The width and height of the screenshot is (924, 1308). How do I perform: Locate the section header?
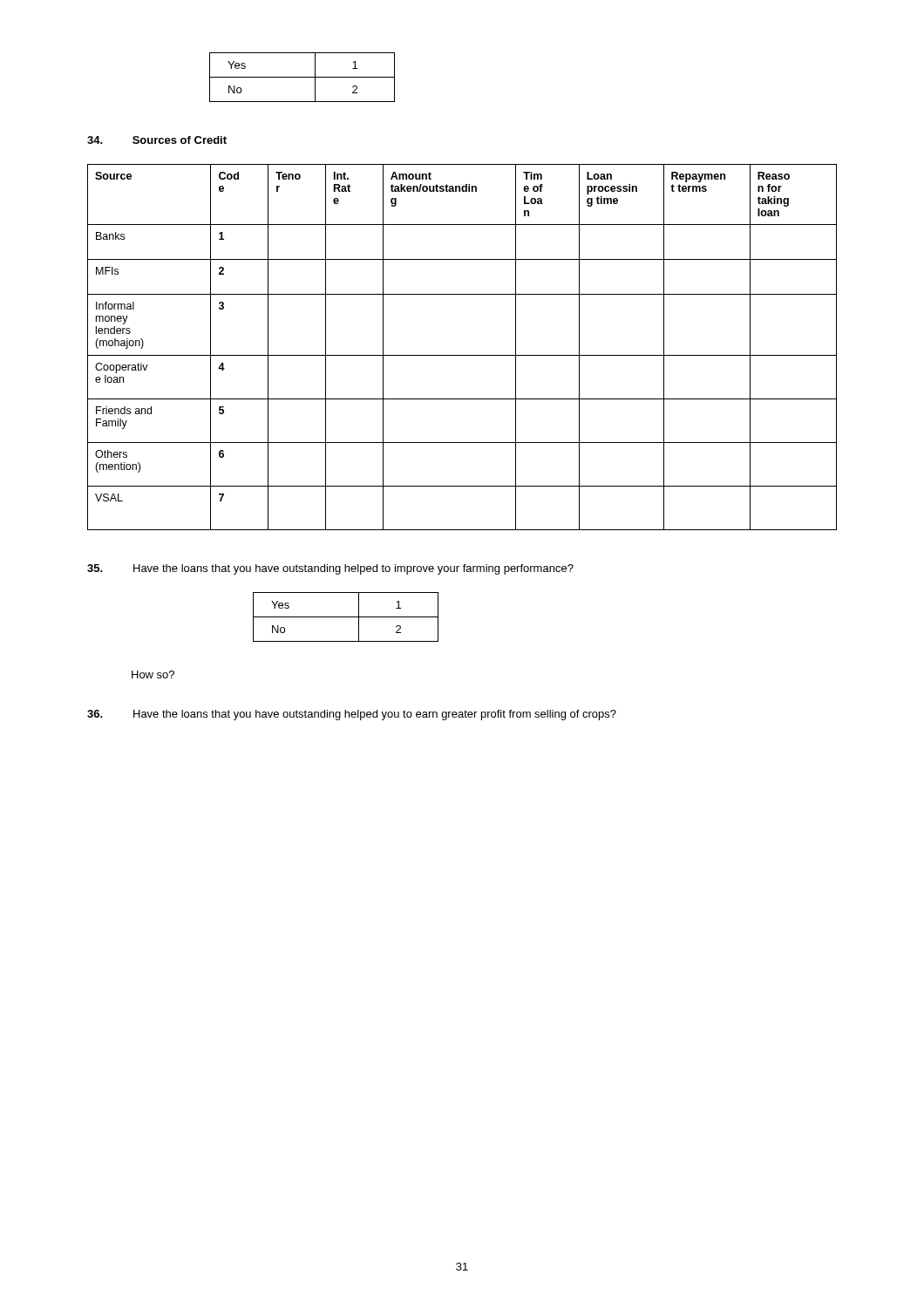157,140
